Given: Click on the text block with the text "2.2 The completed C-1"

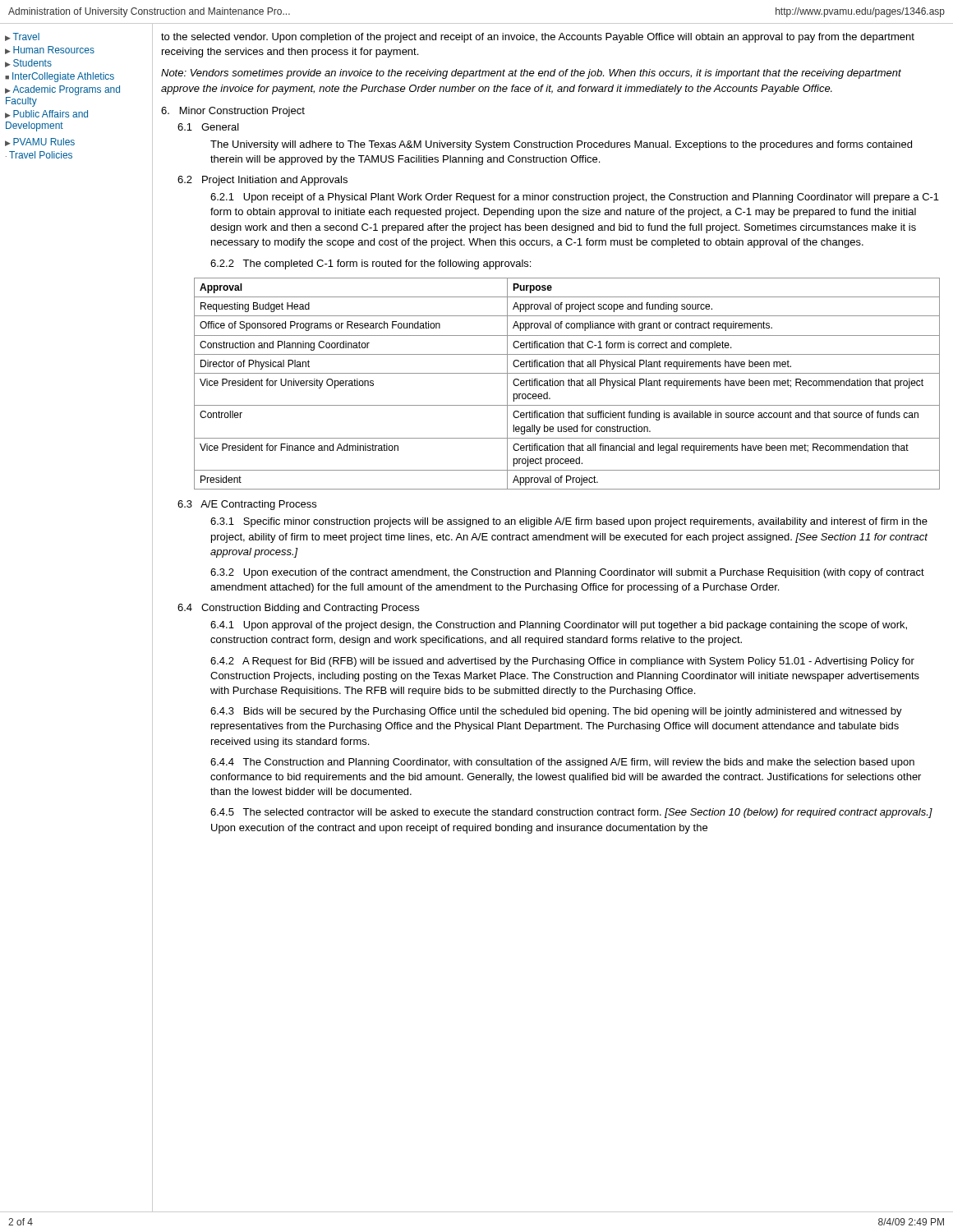Looking at the screenshot, I should tap(371, 263).
